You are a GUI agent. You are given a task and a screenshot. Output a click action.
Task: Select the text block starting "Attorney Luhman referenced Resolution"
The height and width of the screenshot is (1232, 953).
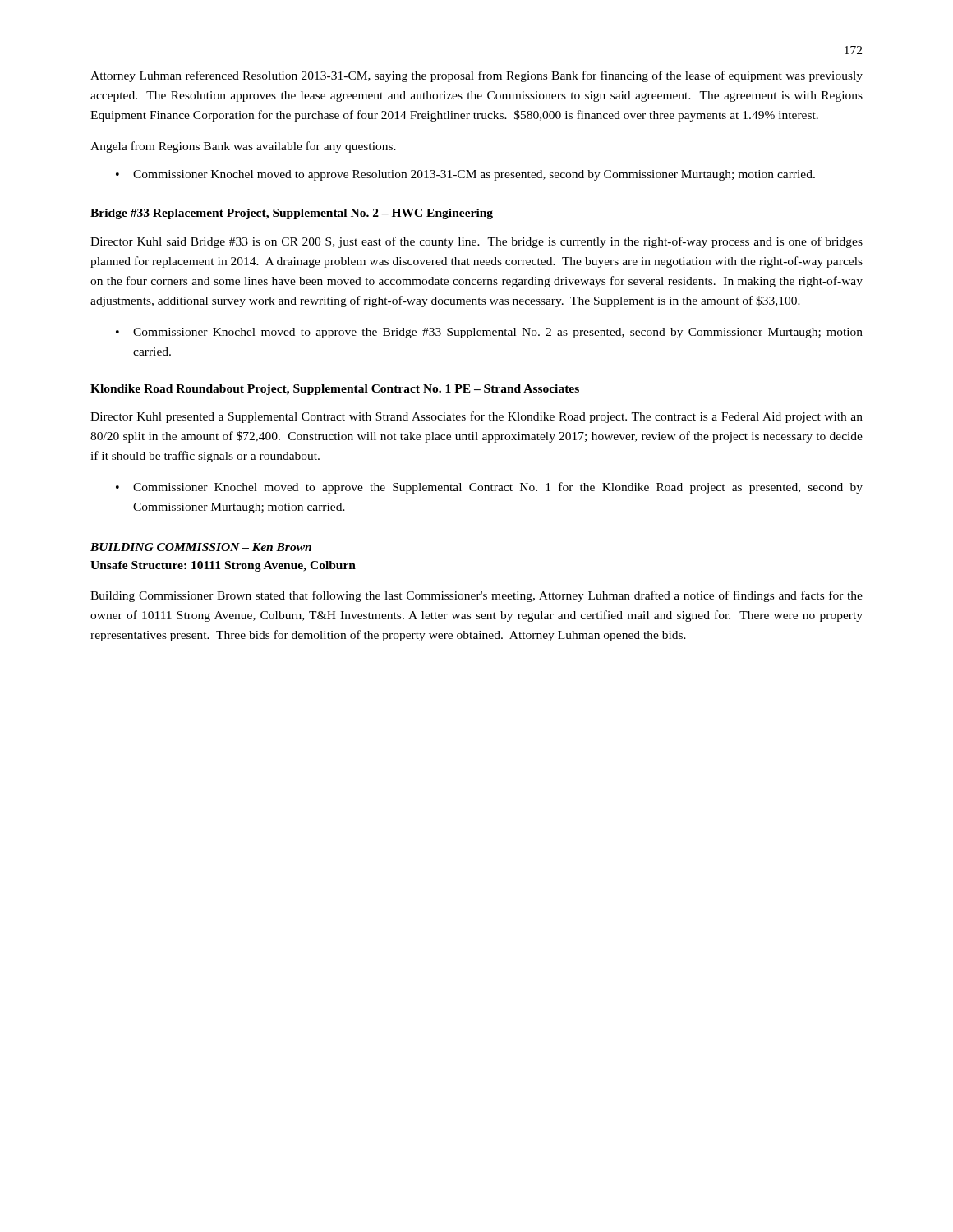(x=476, y=95)
